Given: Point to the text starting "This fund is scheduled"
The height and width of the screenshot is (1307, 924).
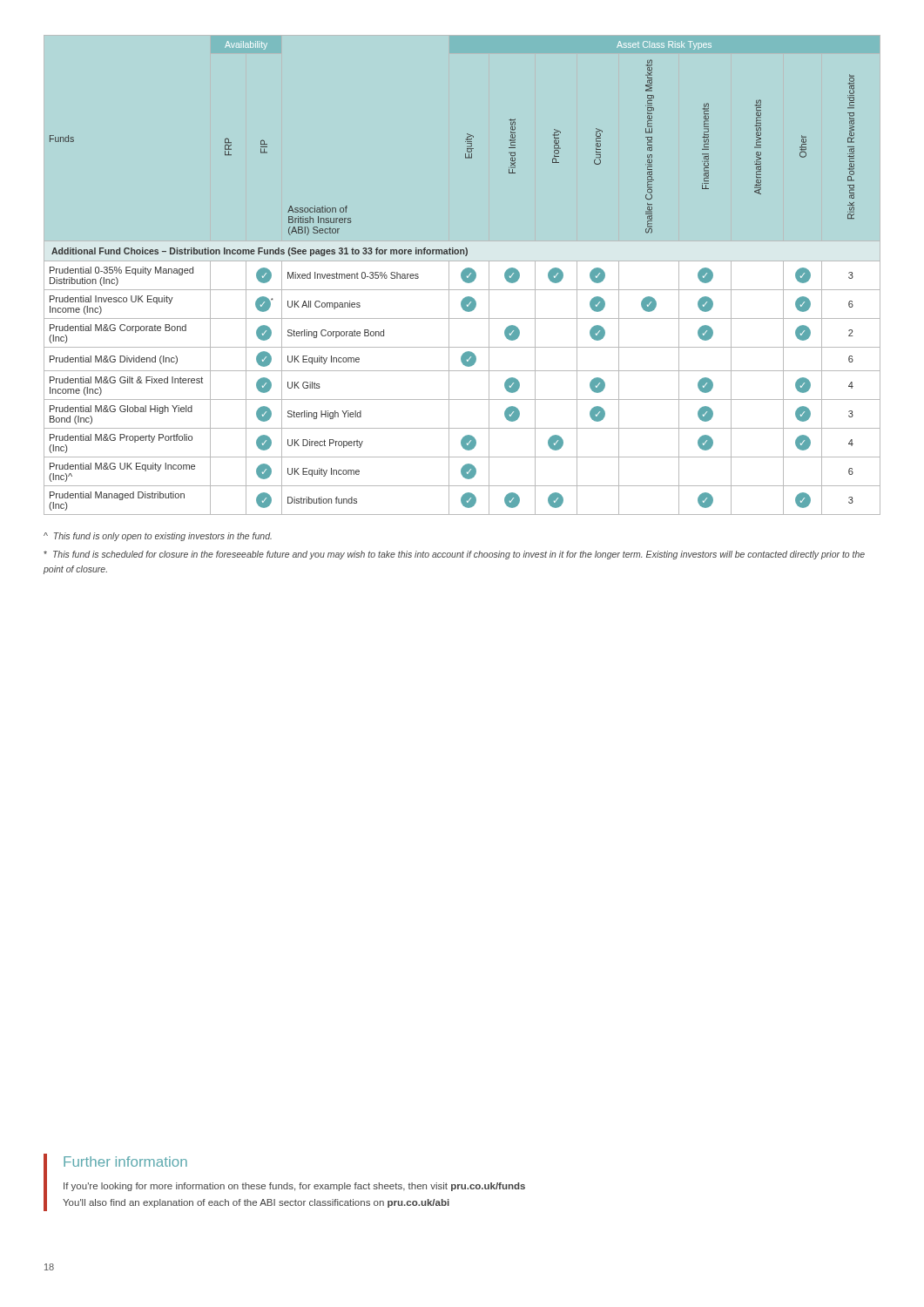Looking at the screenshot, I should coord(454,561).
